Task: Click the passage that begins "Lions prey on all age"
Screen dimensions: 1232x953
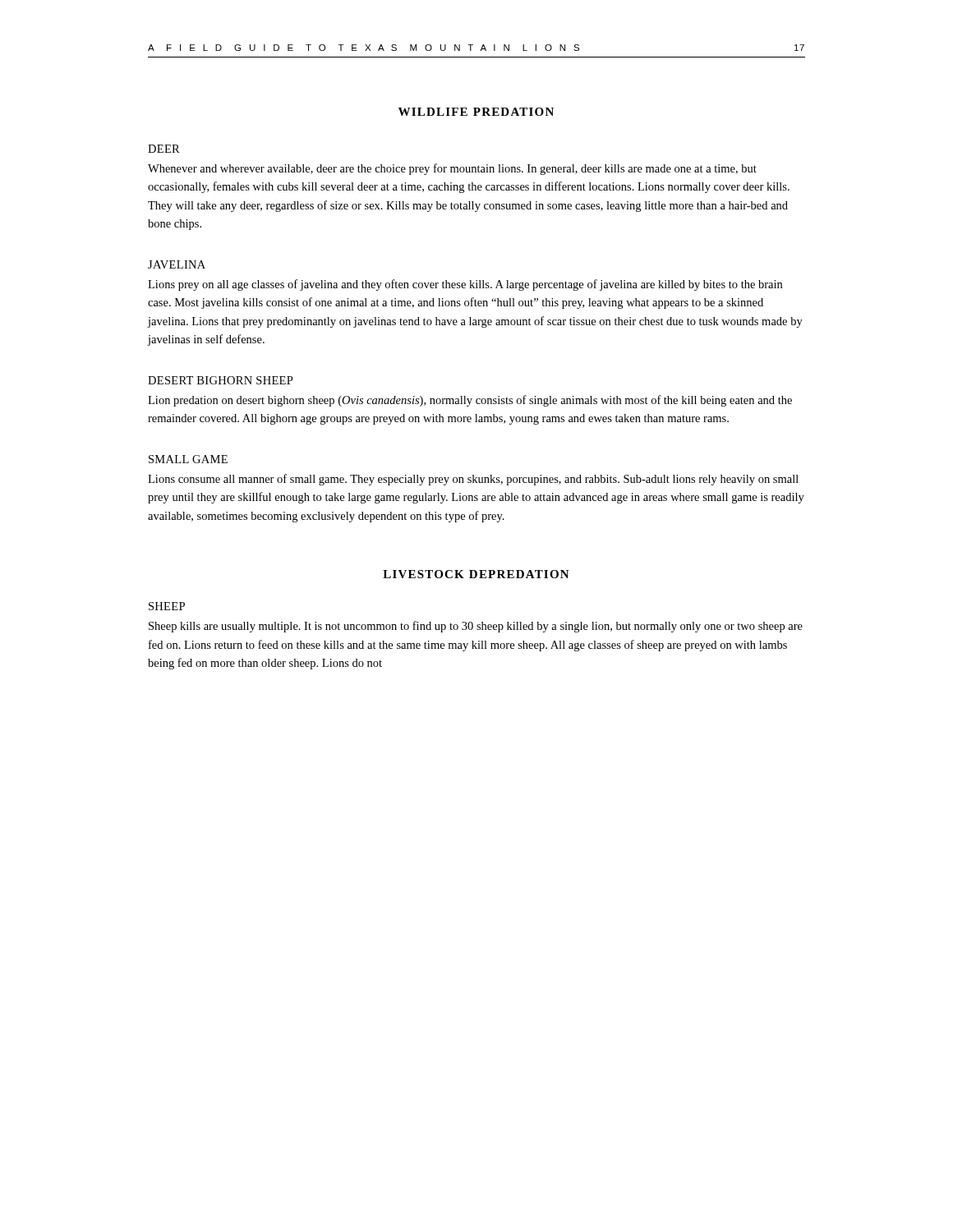Action: point(475,312)
